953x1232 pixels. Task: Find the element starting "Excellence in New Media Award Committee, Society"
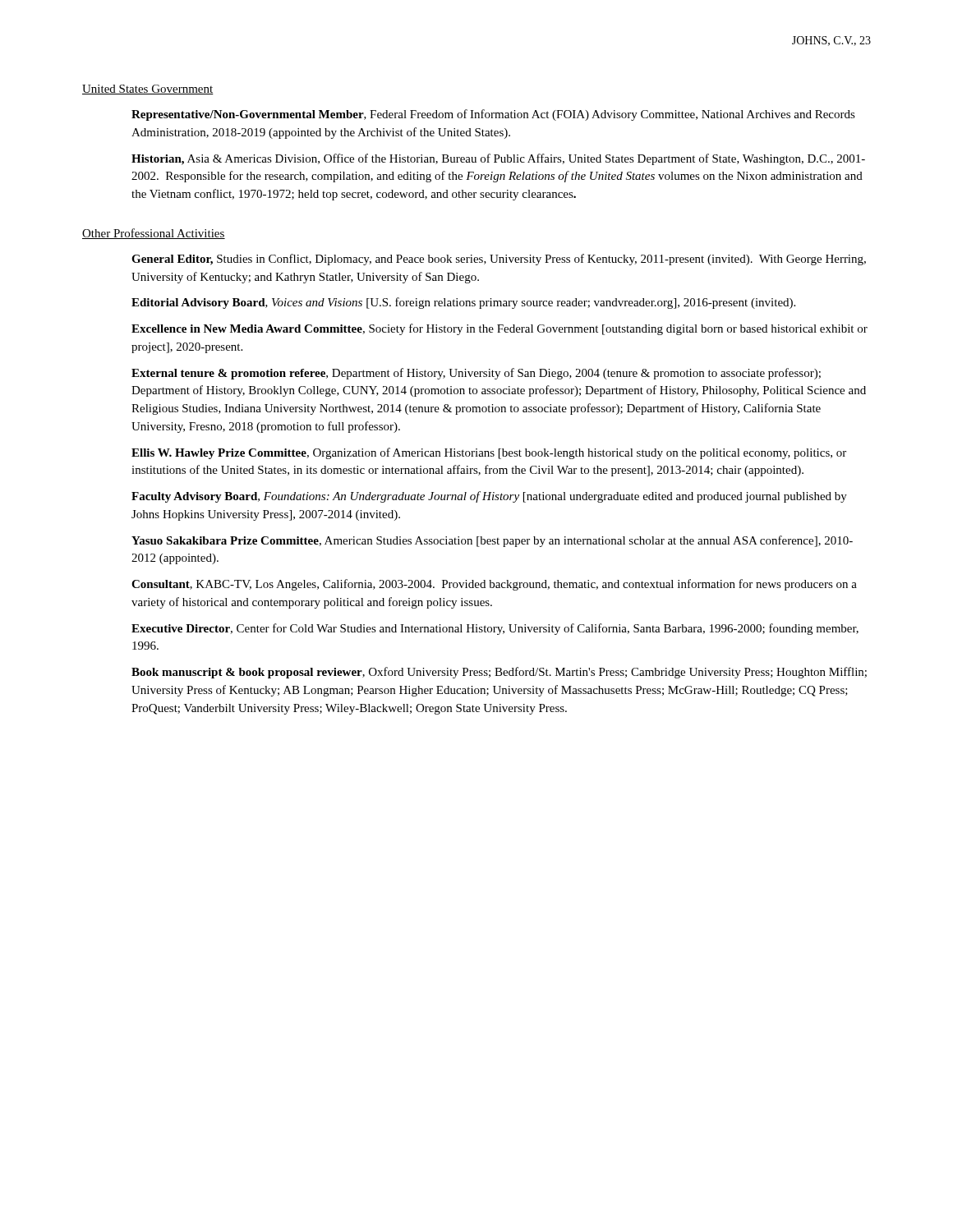click(499, 337)
